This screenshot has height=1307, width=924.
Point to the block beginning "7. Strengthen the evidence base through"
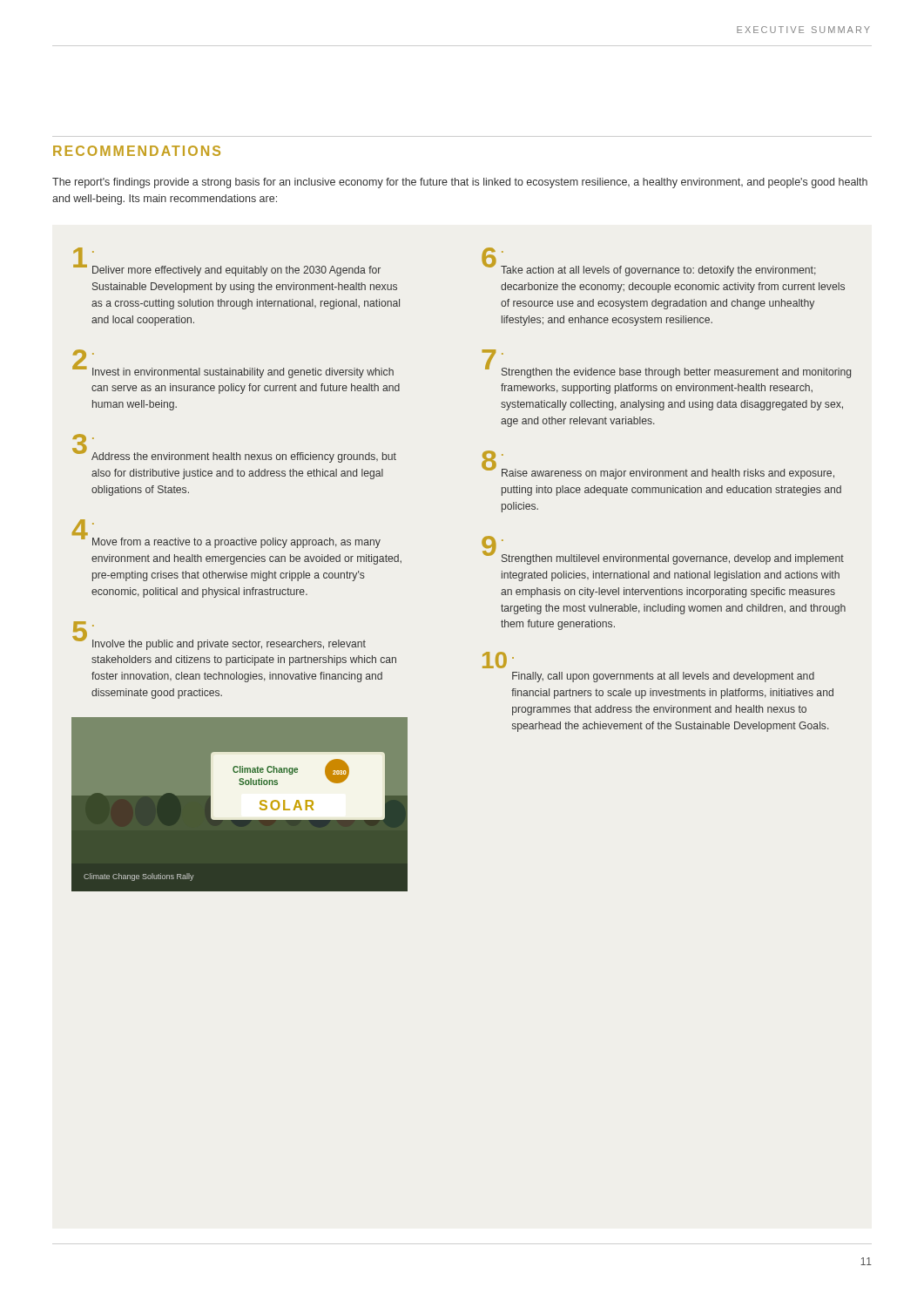point(667,386)
